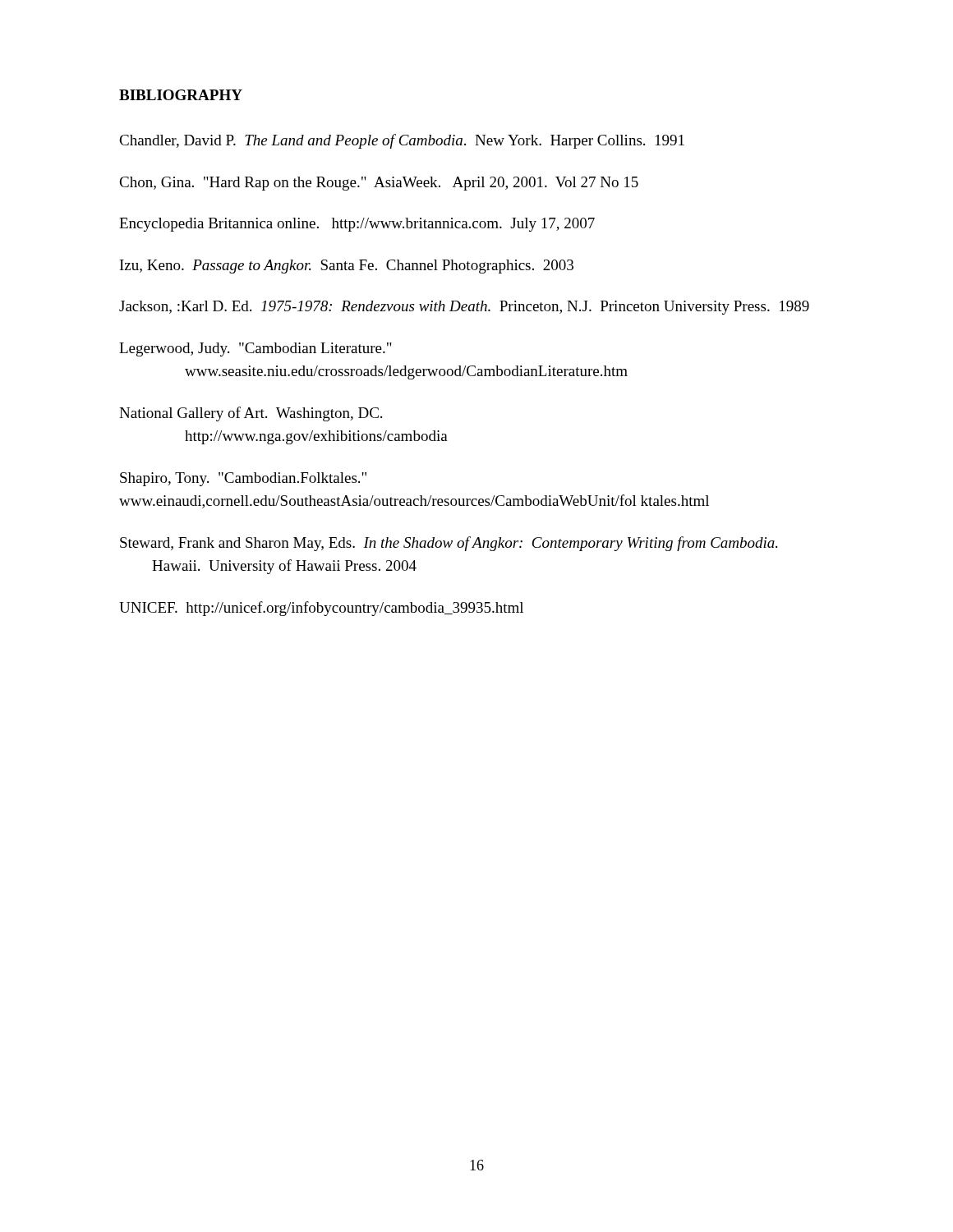Select the region starting "Steward, Frank and Sharon"
Image resolution: width=953 pixels, height=1232 pixels.
point(451,554)
